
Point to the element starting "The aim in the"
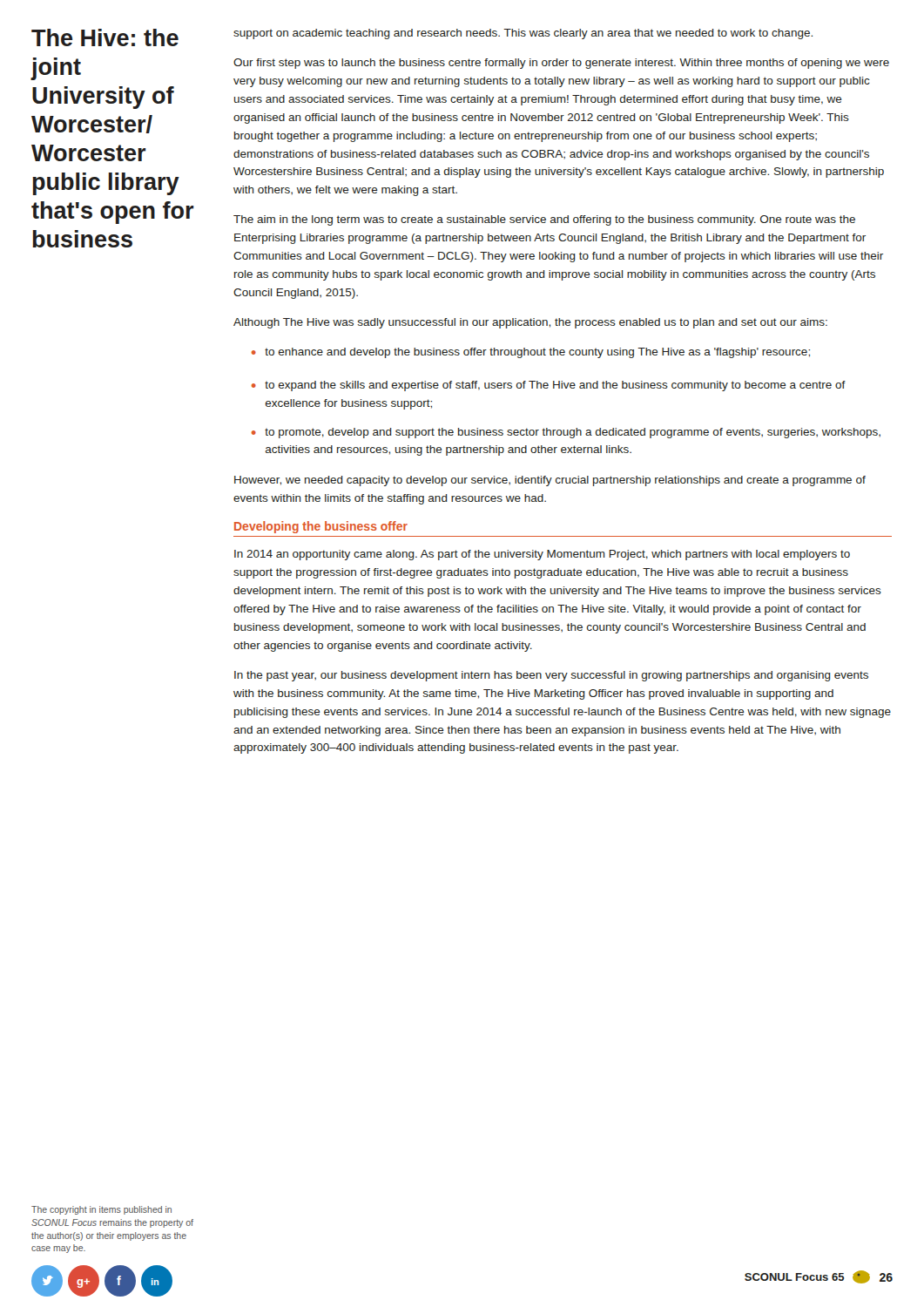click(x=563, y=257)
